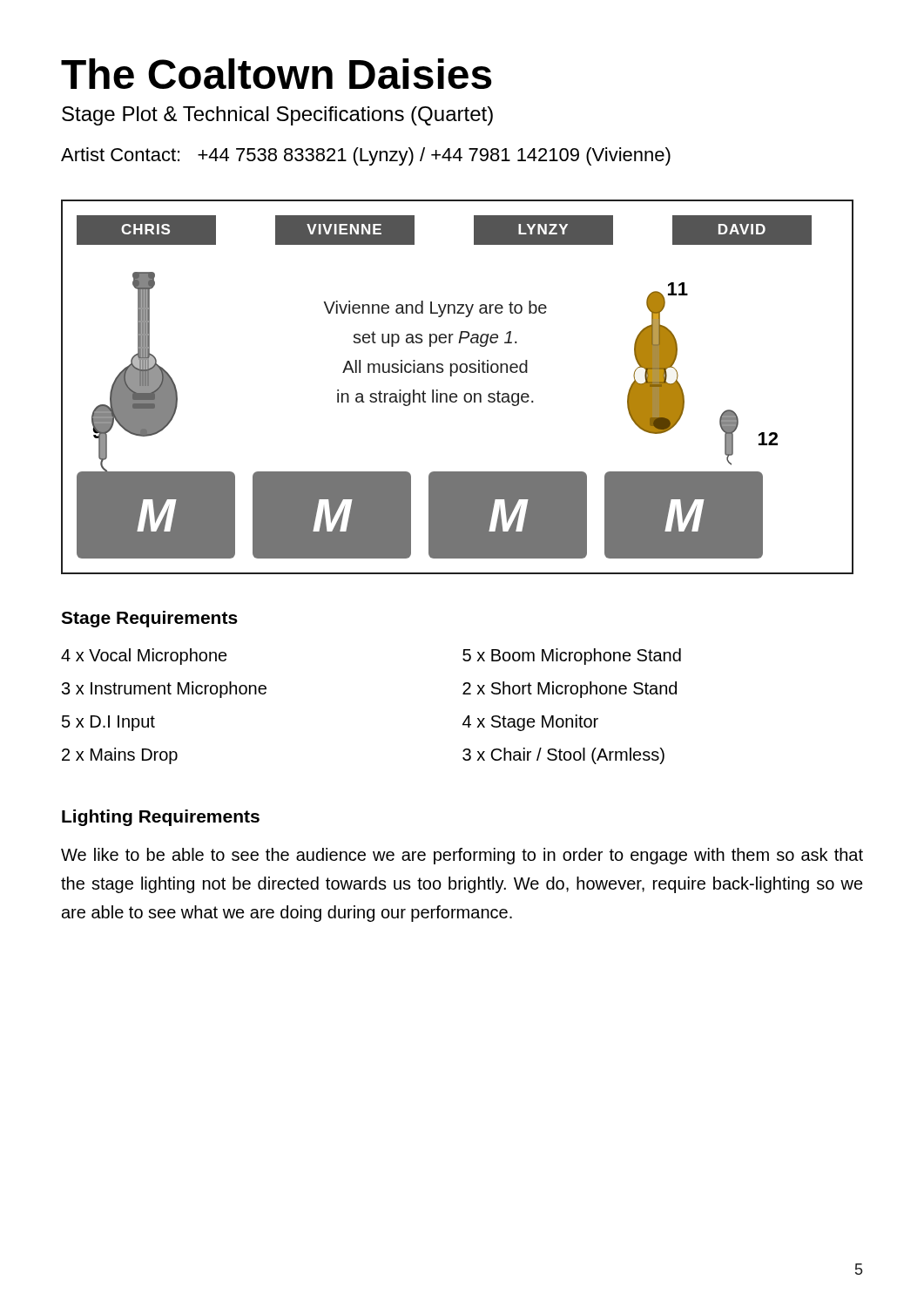Click on the region starting "Stage Plot &"
This screenshot has height=1307, width=924.
[x=277, y=114]
